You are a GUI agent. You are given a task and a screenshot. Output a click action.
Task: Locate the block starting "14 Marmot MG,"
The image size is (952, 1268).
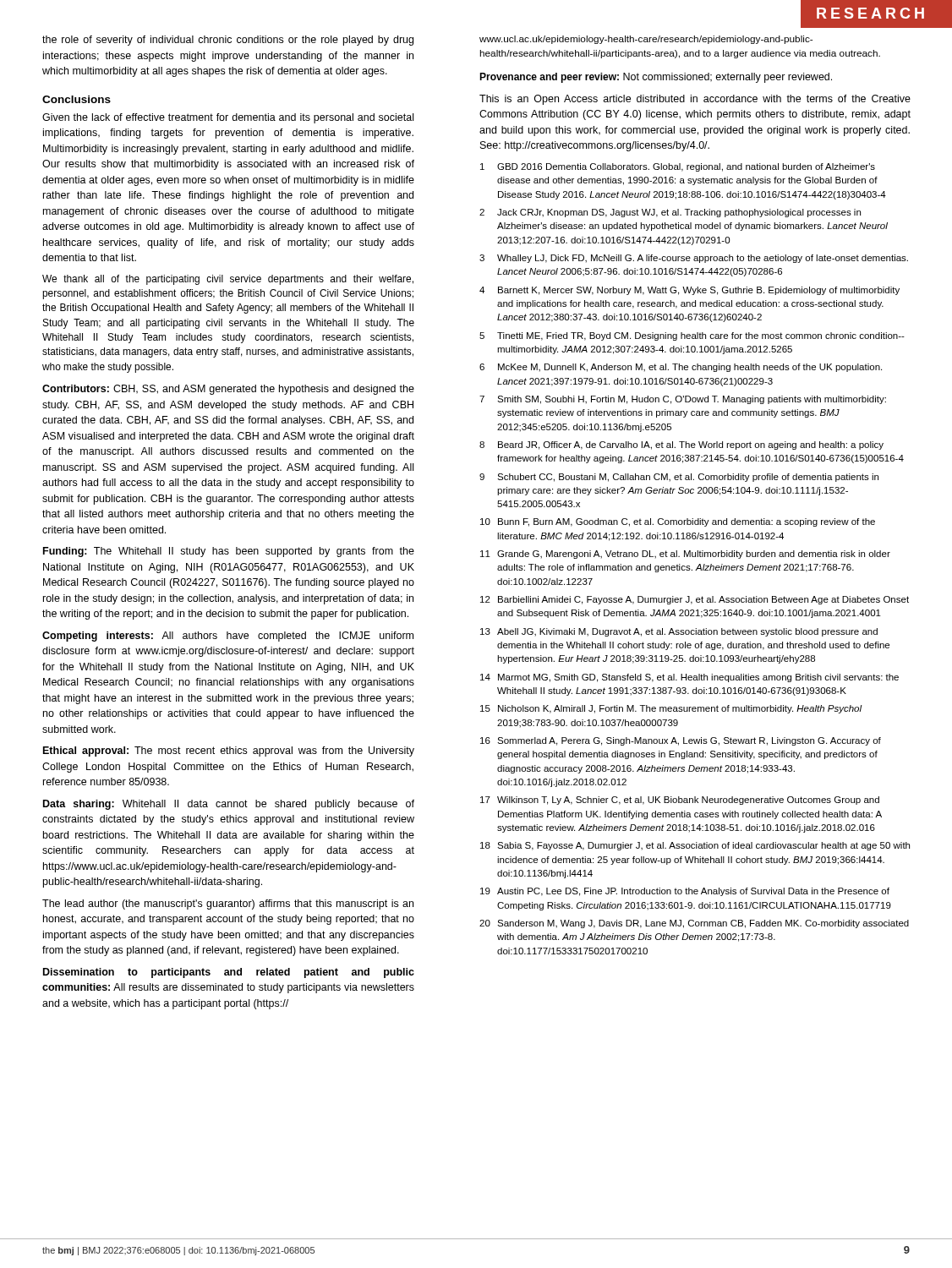[695, 684]
